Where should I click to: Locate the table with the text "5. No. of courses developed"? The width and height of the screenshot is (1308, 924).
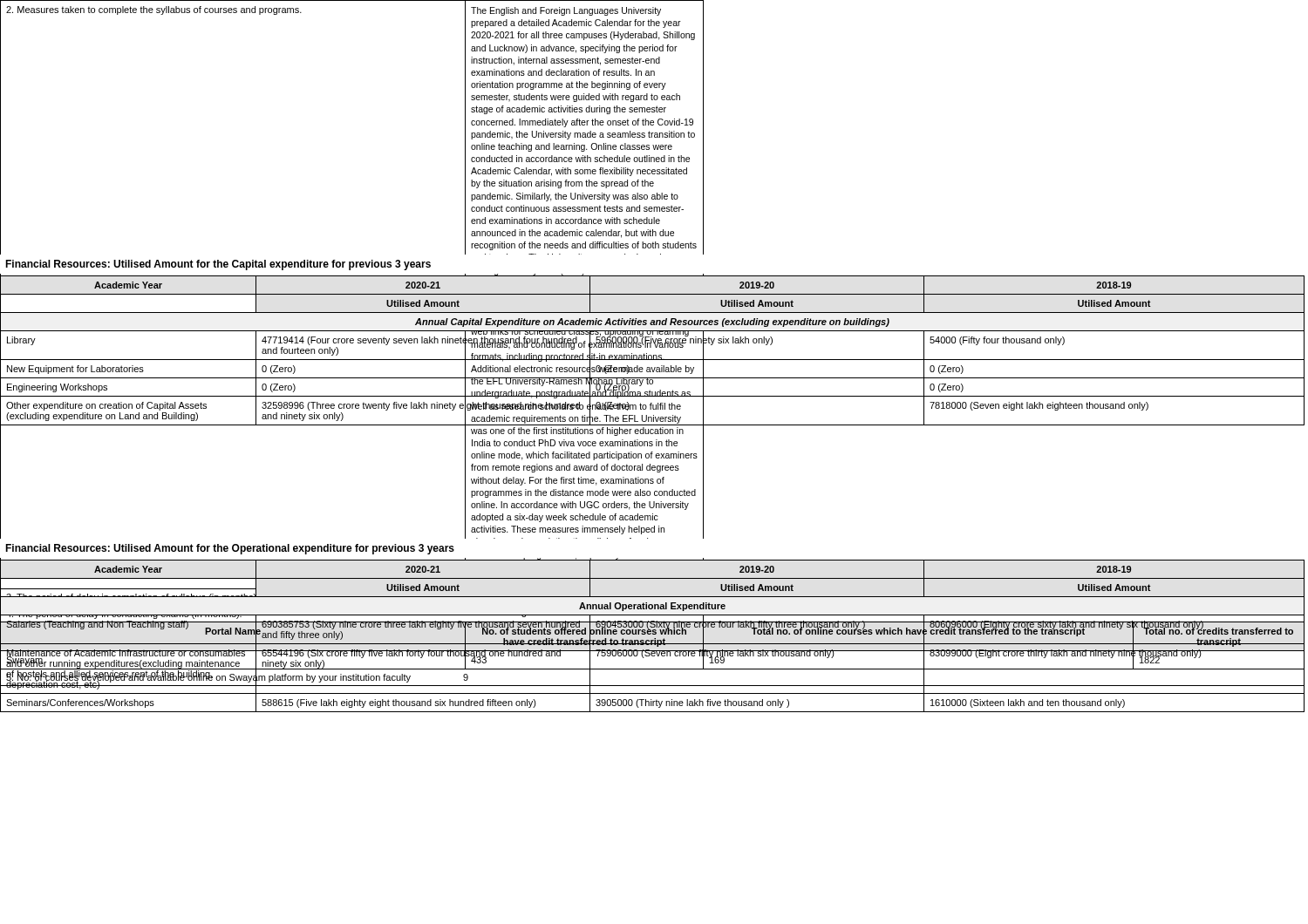coord(652,343)
